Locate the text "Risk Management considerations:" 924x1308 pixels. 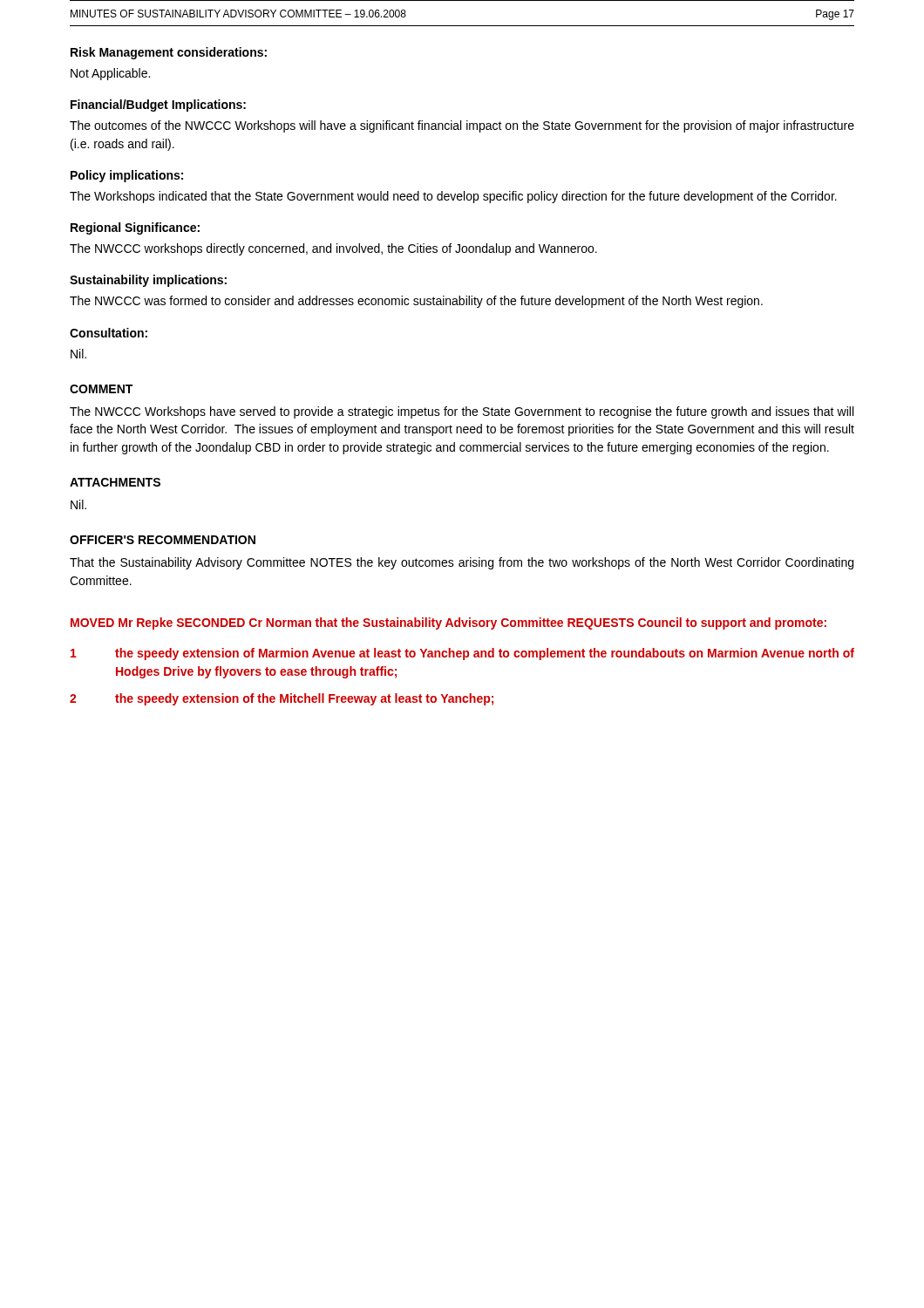[169, 52]
